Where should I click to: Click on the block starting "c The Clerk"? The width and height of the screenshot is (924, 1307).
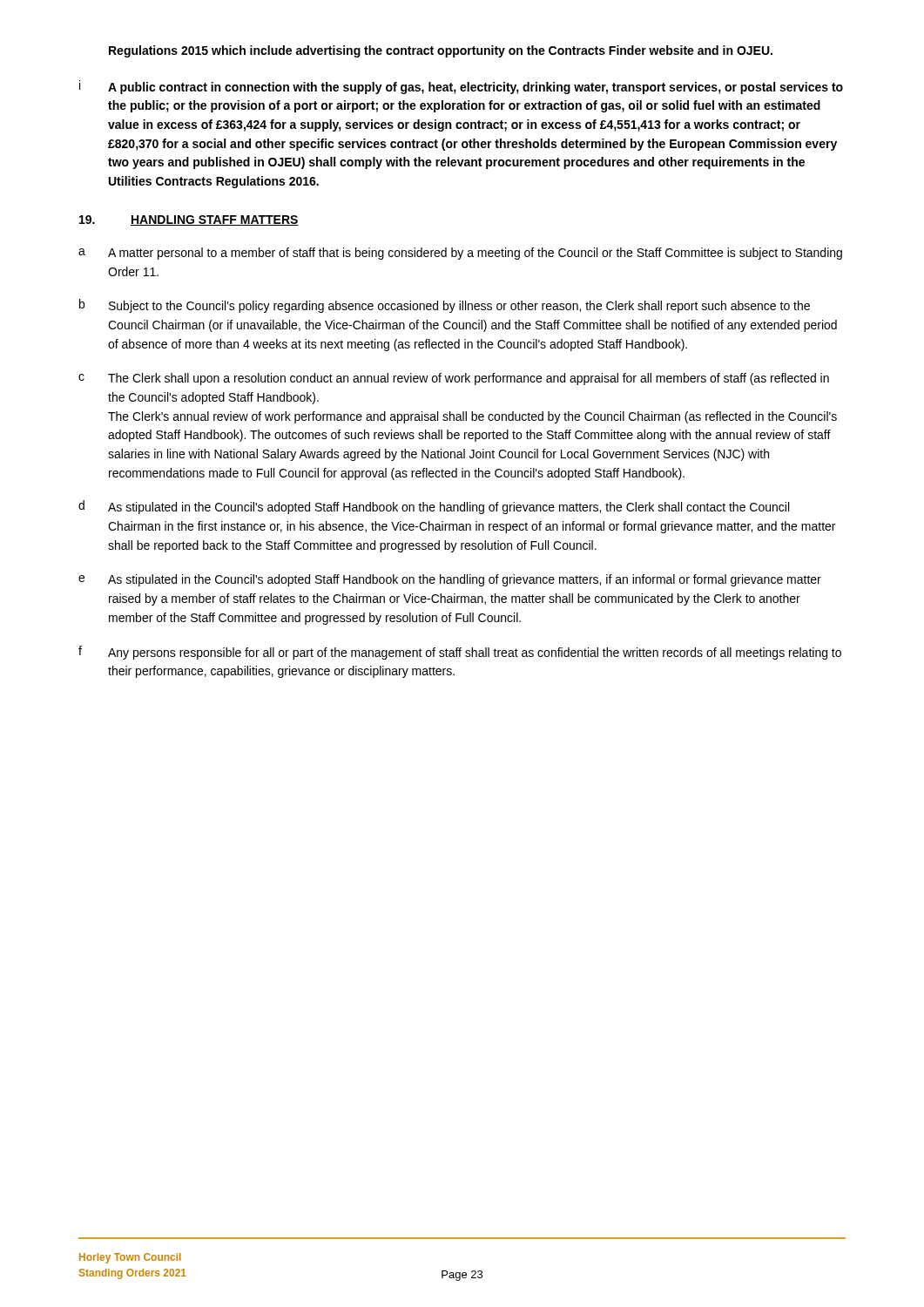coord(462,426)
